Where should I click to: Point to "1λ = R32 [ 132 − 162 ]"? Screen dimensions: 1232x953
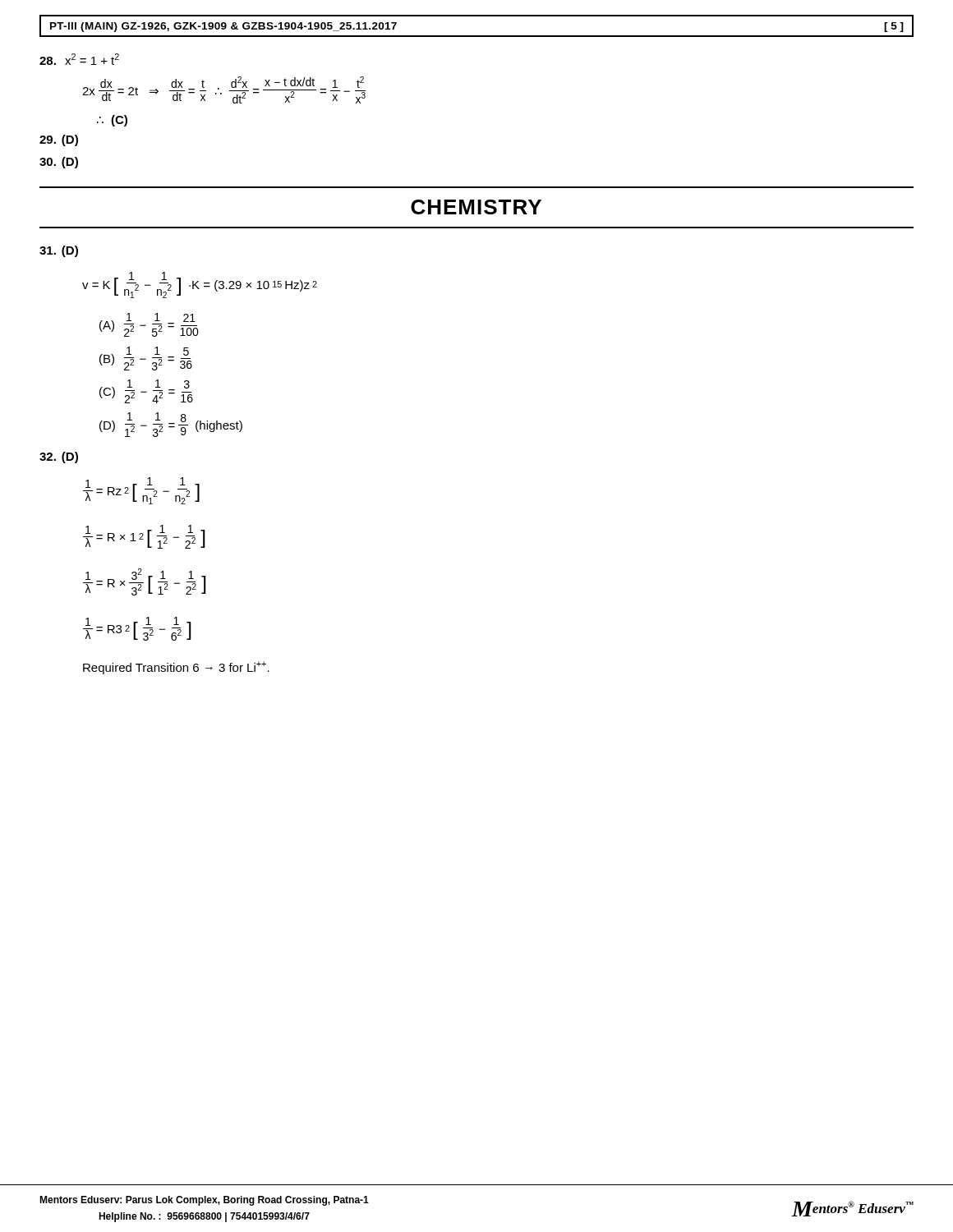pos(137,629)
